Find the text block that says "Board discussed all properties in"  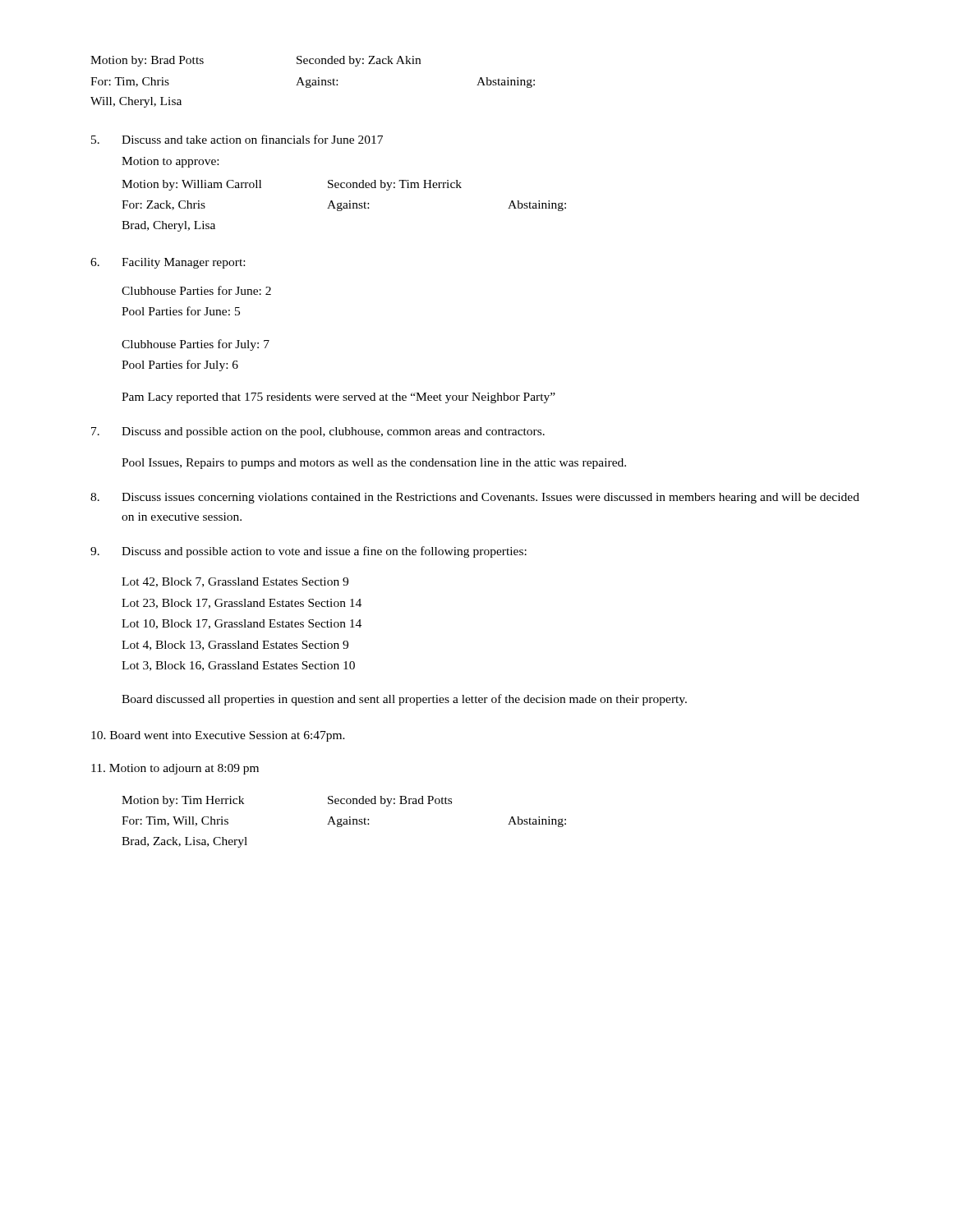[405, 698]
